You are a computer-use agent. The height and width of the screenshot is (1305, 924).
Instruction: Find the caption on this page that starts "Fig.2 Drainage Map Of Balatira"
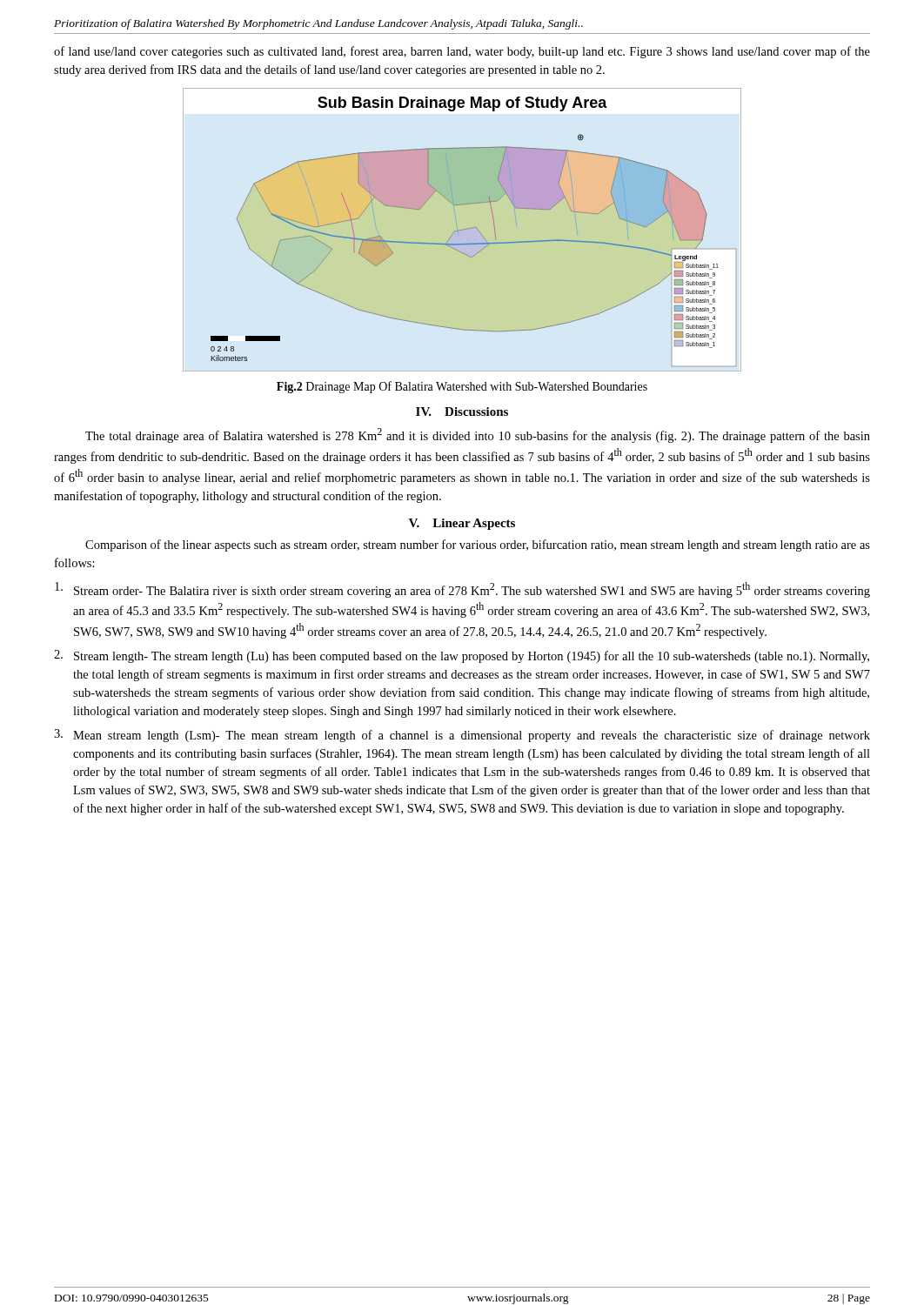pyautogui.click(x=462, y=387)
